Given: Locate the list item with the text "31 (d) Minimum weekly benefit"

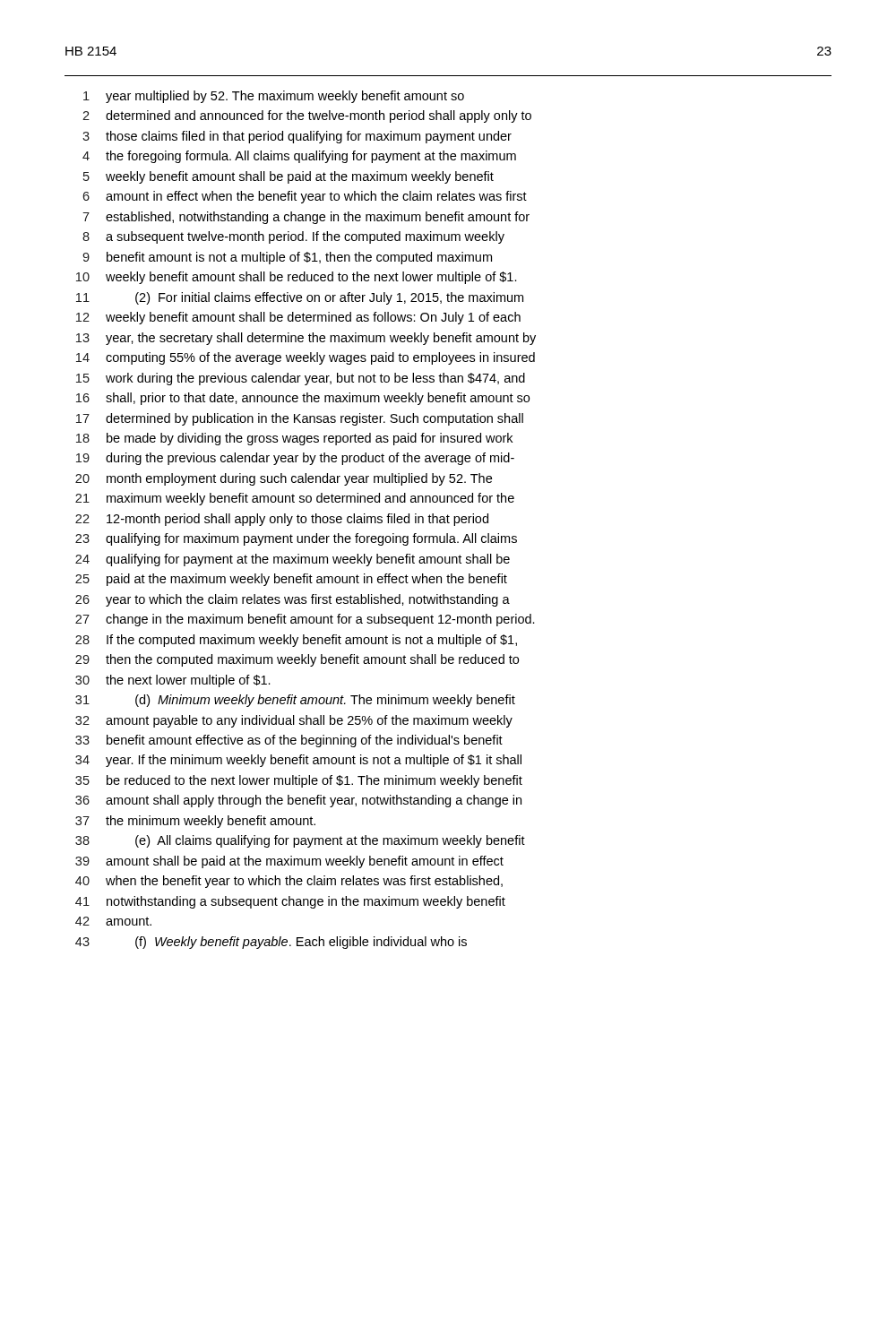Looking at the screenshot, I should (x=448, y=700).
